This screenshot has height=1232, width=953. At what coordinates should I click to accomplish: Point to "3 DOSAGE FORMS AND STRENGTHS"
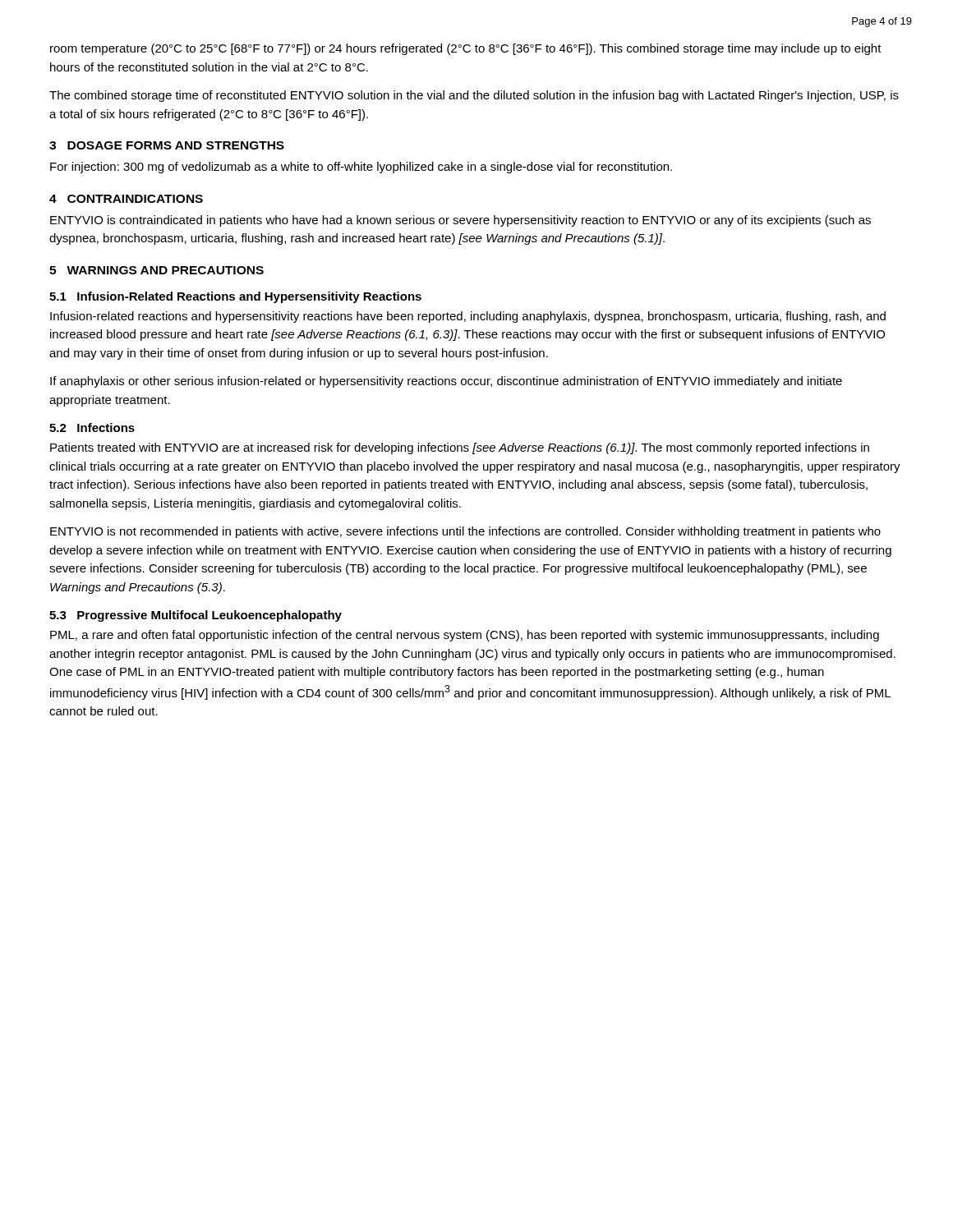coord(167,145)
